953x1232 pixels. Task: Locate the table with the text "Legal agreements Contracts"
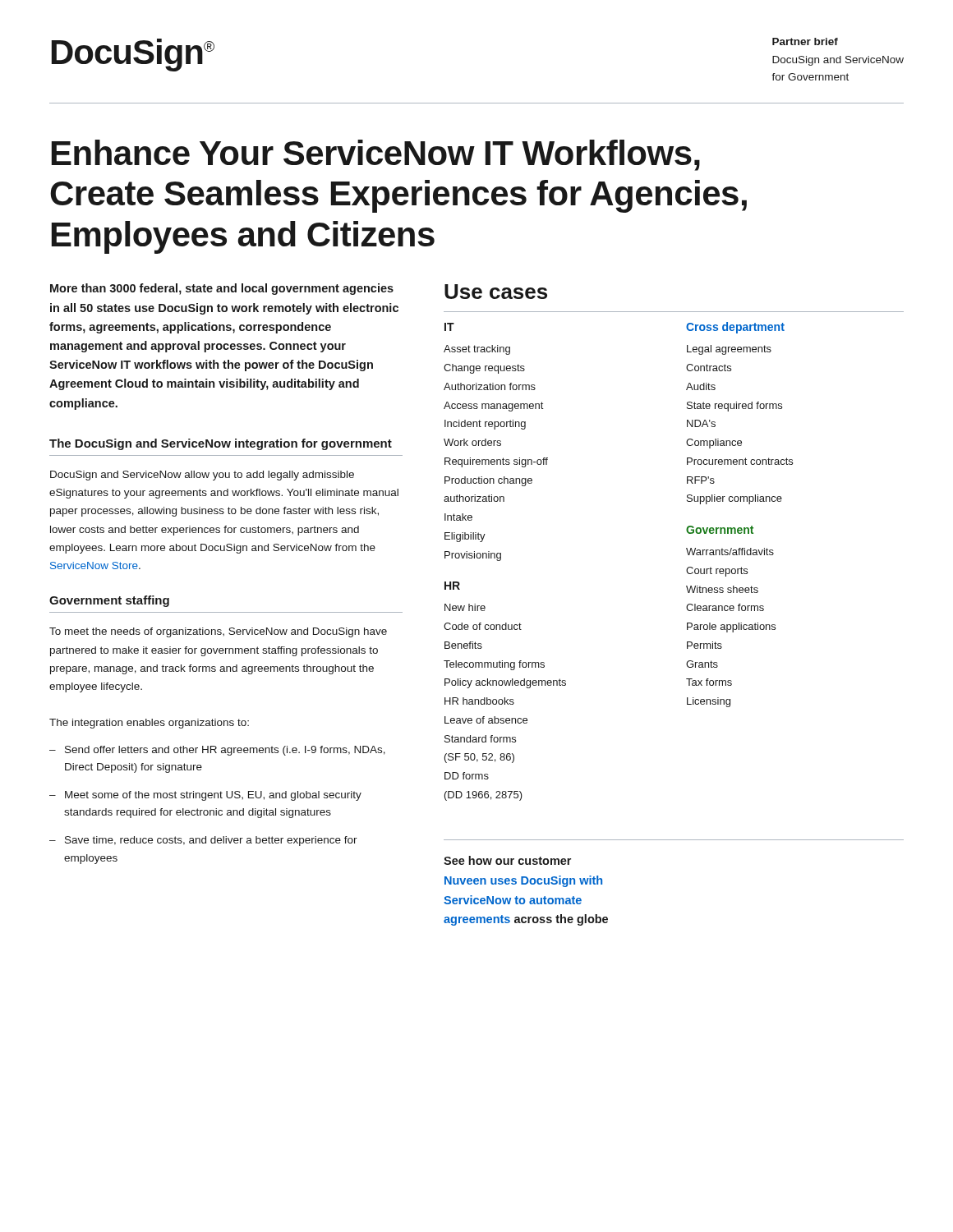coord(795,424)
